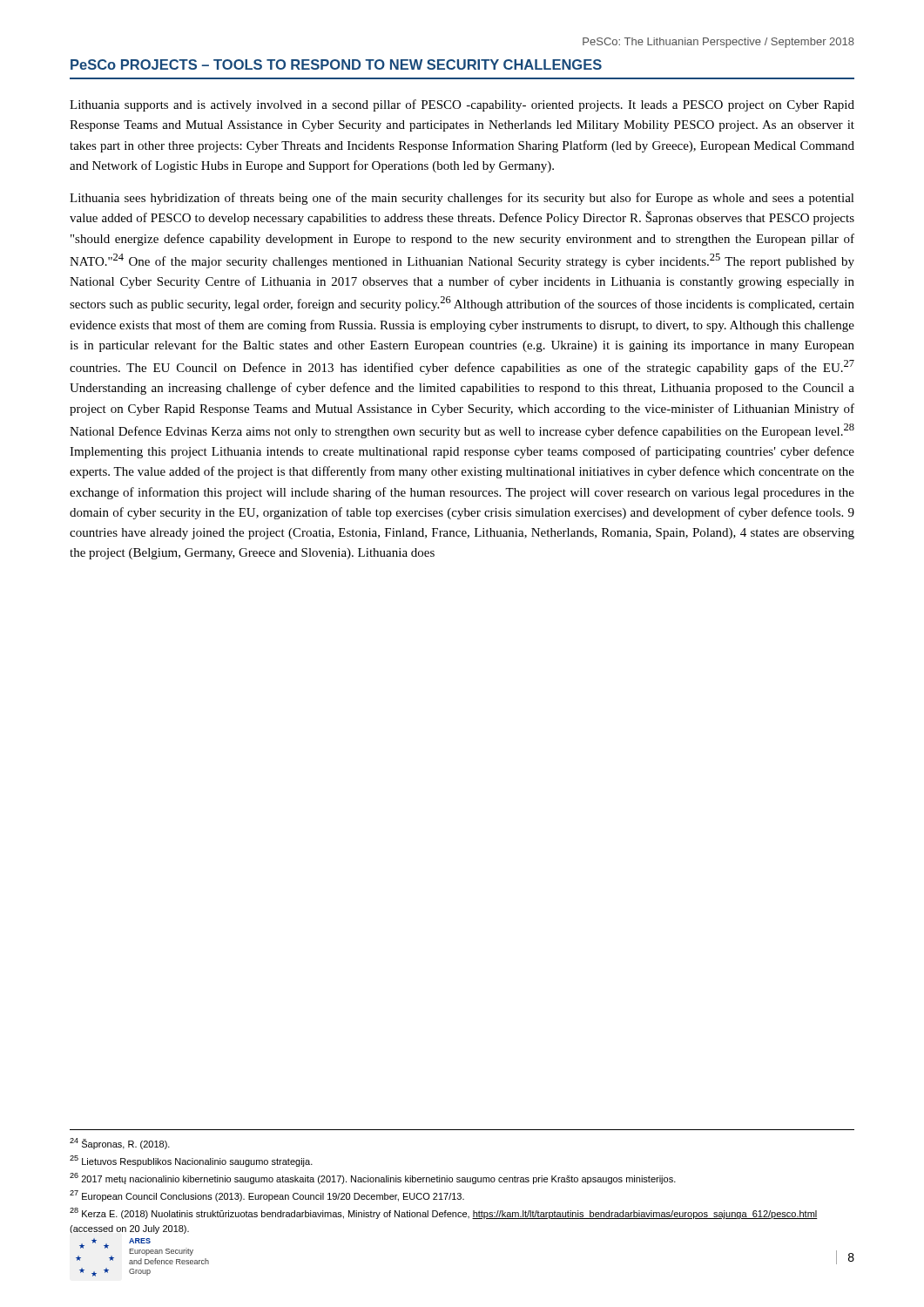The image size is (924, 1307).
Task: Click the passage that begins "26 2017 metų nacionalinio kibernetinio saugumo"
Action: (373, 1177)
